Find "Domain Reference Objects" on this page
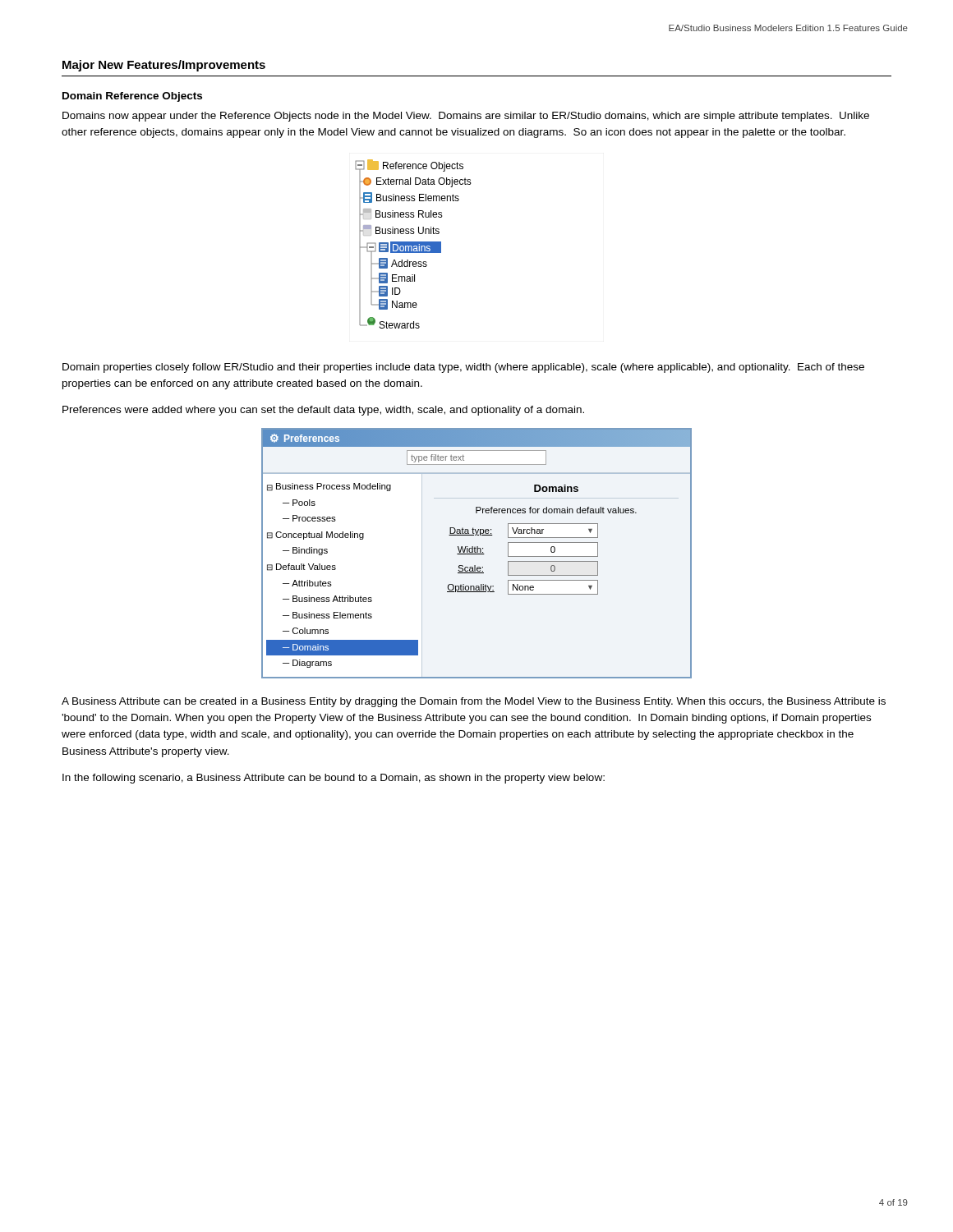This screenshot has height=1232, width=953. 132,96
